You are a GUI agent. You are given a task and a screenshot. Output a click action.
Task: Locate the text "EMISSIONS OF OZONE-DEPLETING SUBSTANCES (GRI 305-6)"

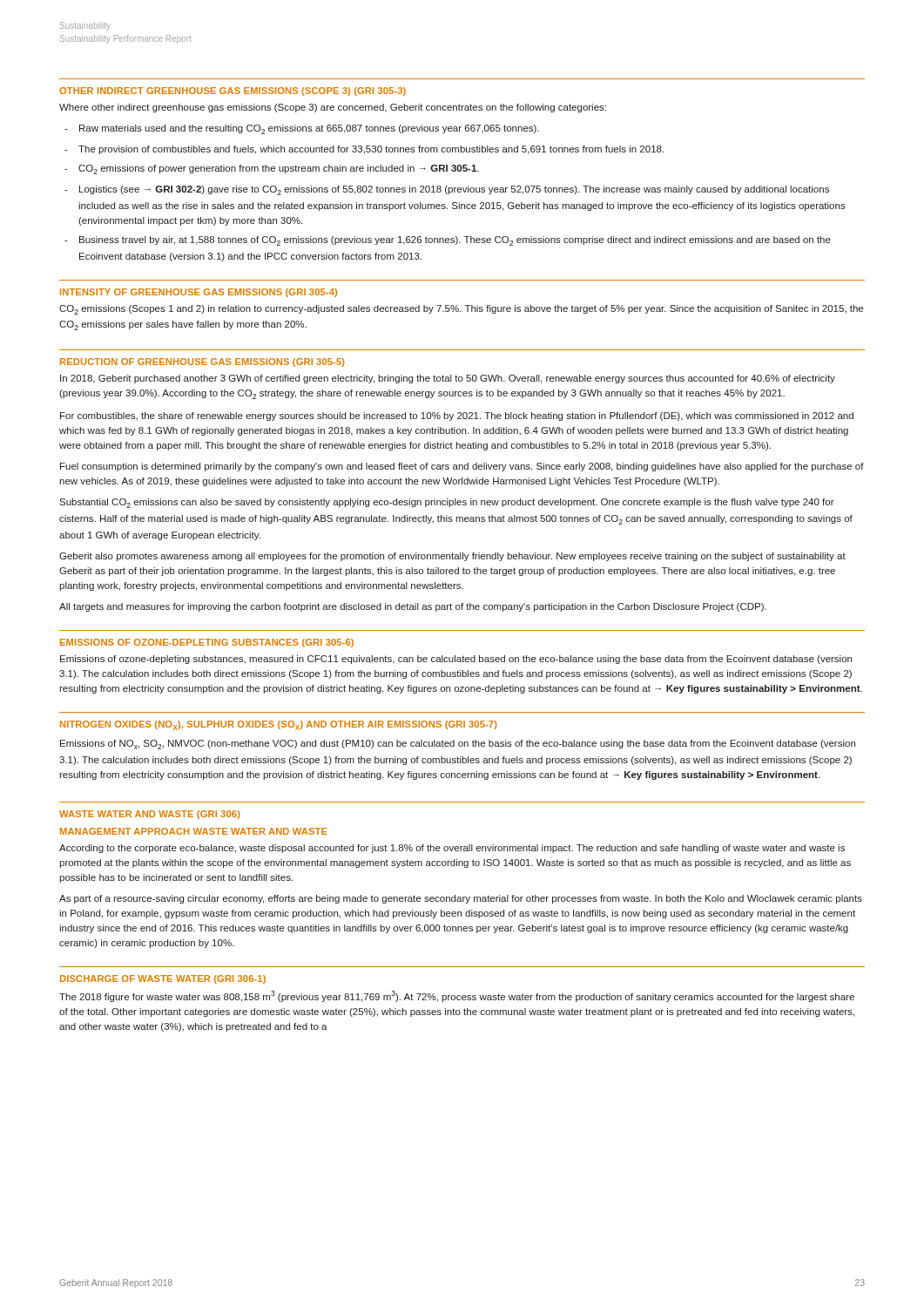pyautogui.click(x=207, y=642)
